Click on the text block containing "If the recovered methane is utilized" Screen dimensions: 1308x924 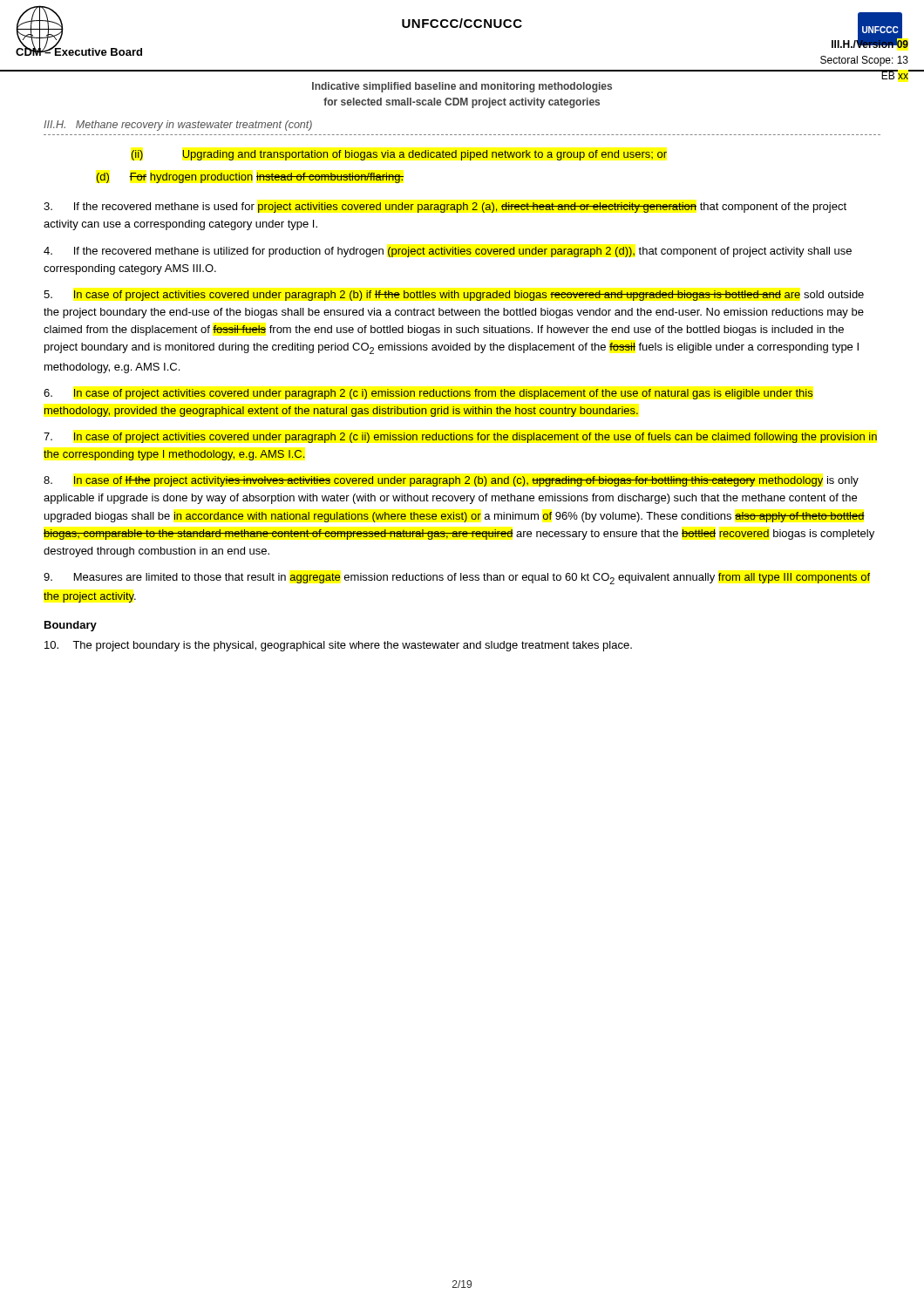point(448,258)
